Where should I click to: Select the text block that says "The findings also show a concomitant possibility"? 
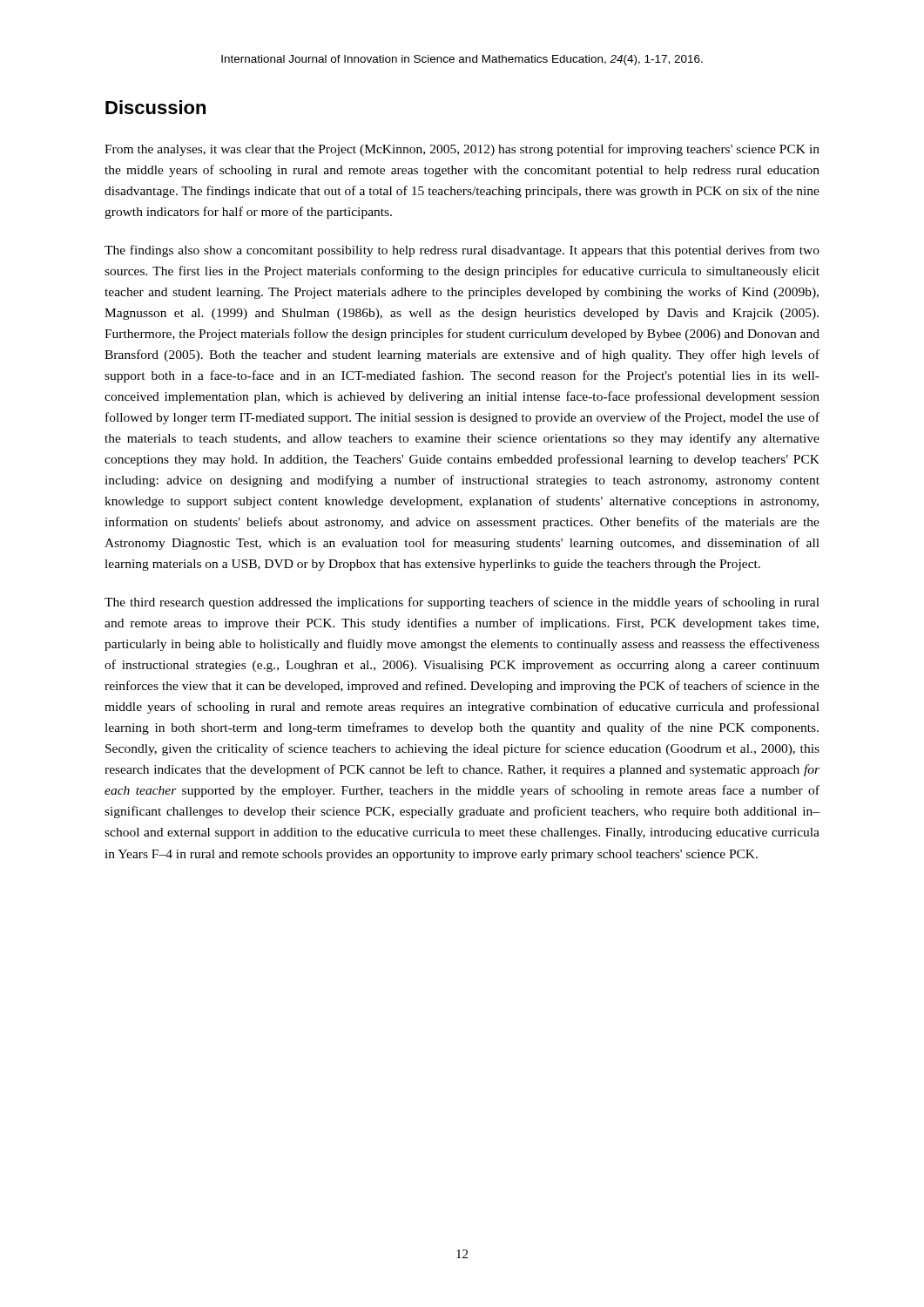tap(462, 407)
